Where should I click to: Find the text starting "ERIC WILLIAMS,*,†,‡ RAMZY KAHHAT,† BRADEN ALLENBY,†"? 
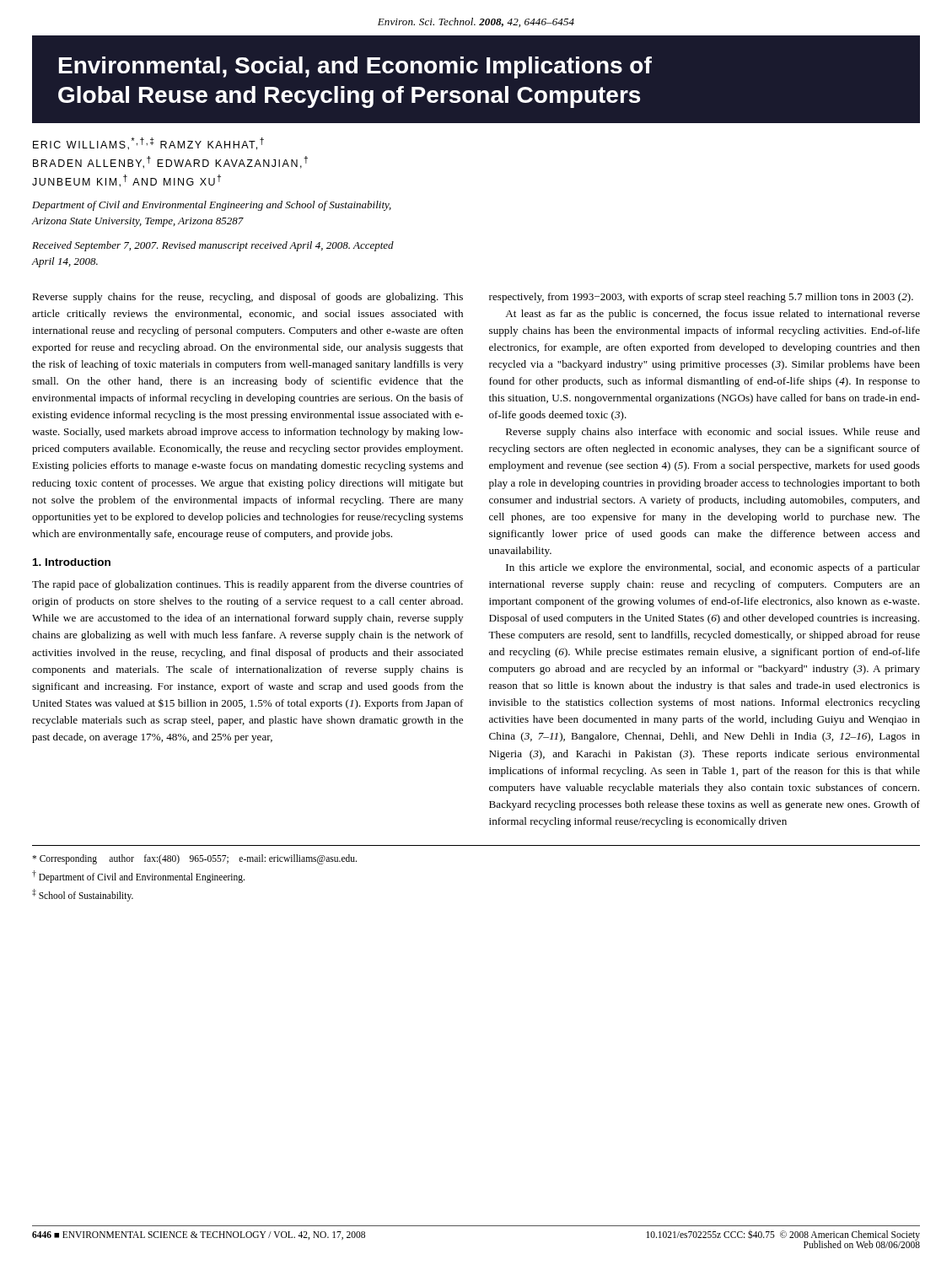171,163
